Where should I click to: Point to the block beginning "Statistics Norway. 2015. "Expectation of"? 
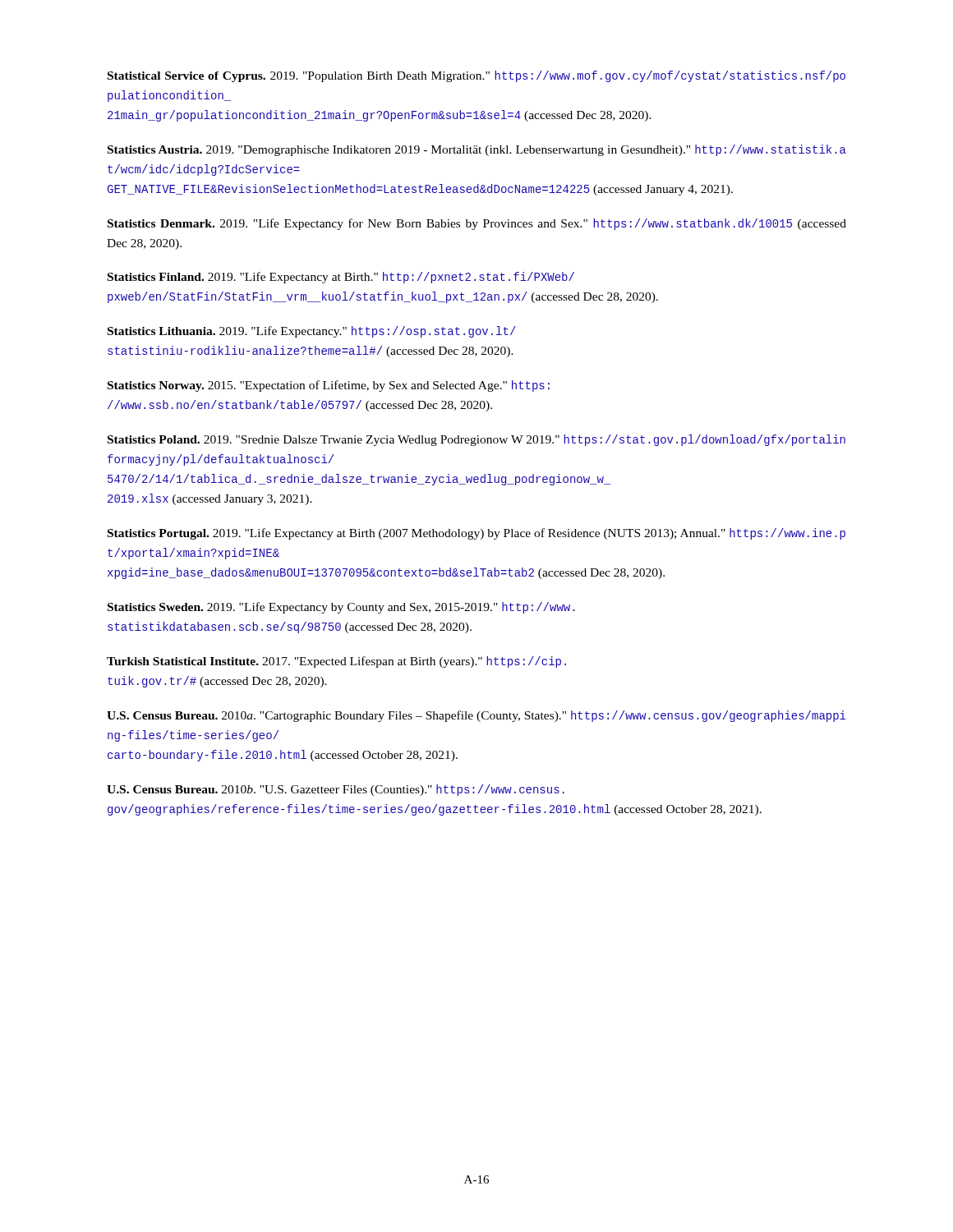(x=330, y=395)
